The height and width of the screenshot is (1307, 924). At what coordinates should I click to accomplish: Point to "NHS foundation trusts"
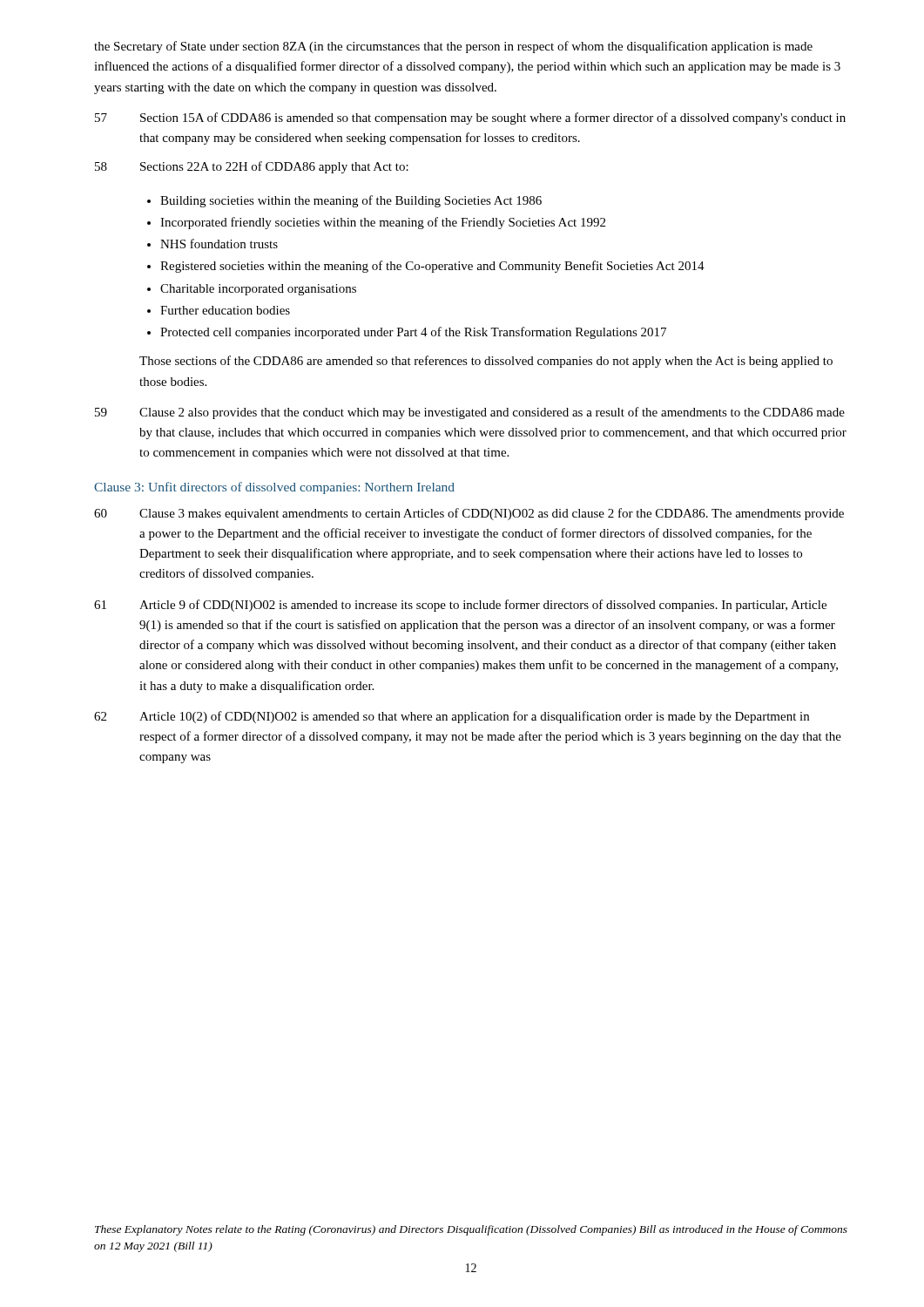(x=219, y=244)
